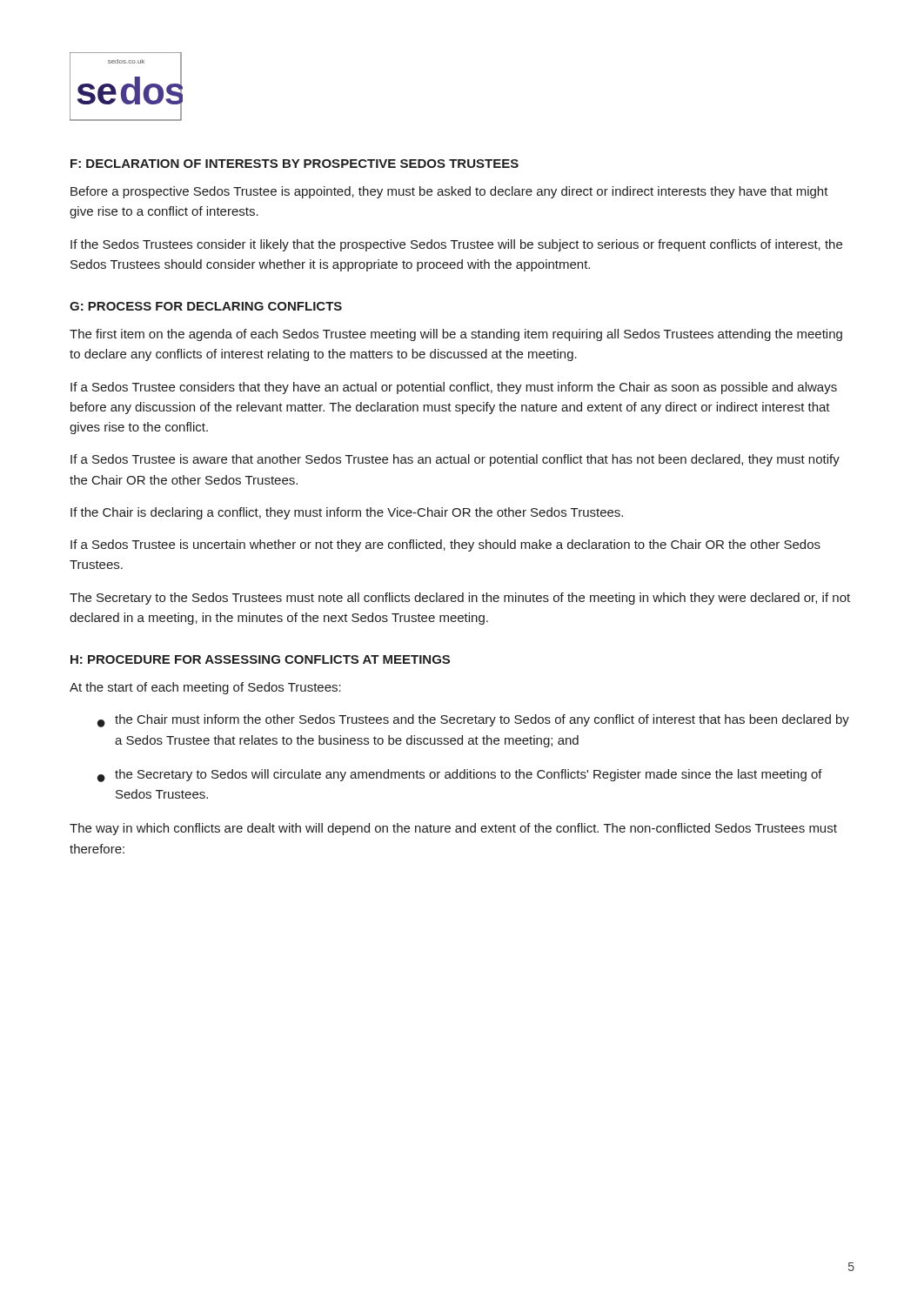Find the text block with the text "The way in which conflicts"
This screenshot has width=924, height=1305.
point(453,838)
